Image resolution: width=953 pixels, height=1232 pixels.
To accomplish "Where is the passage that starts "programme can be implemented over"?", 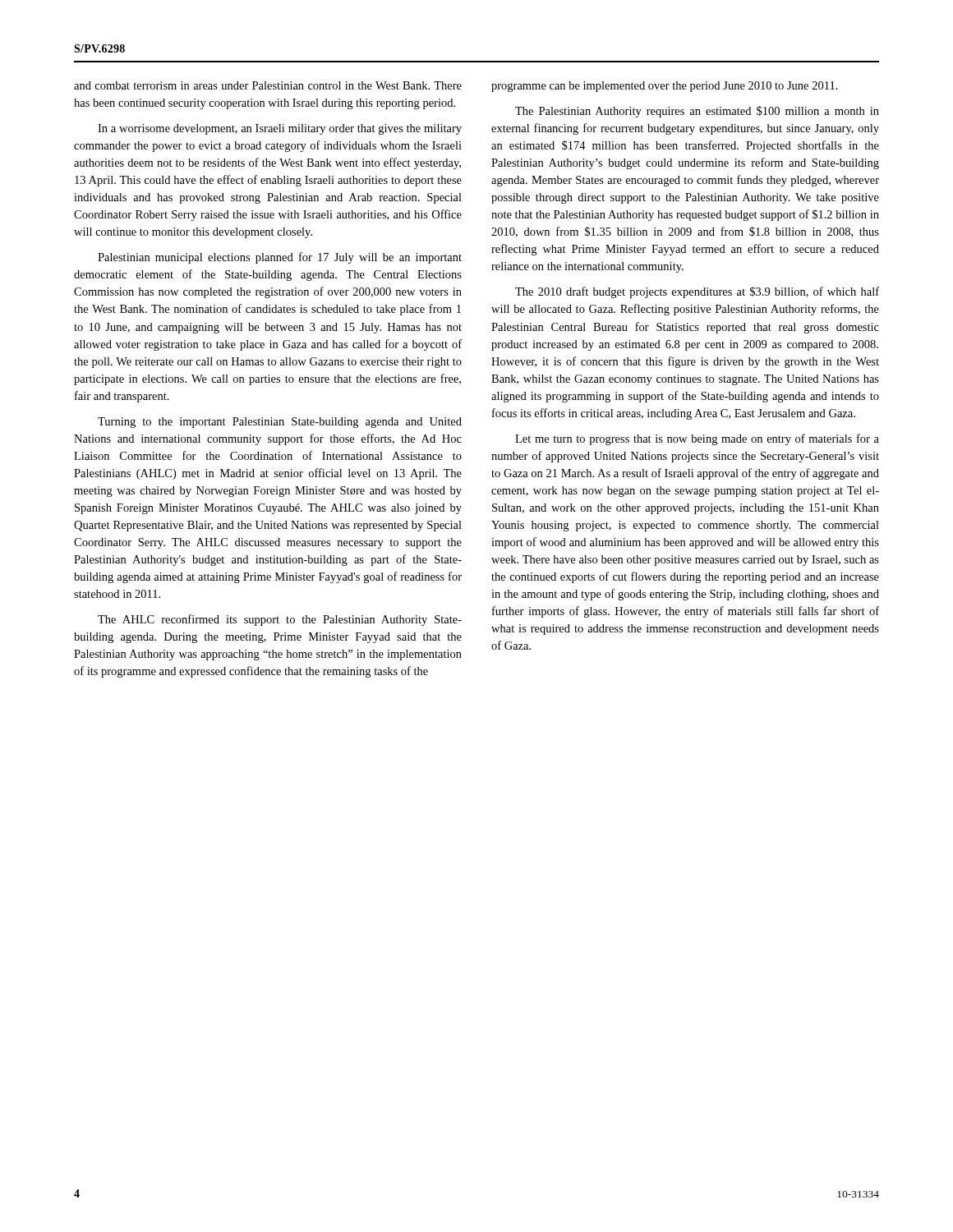I will [x=685, y=366].
